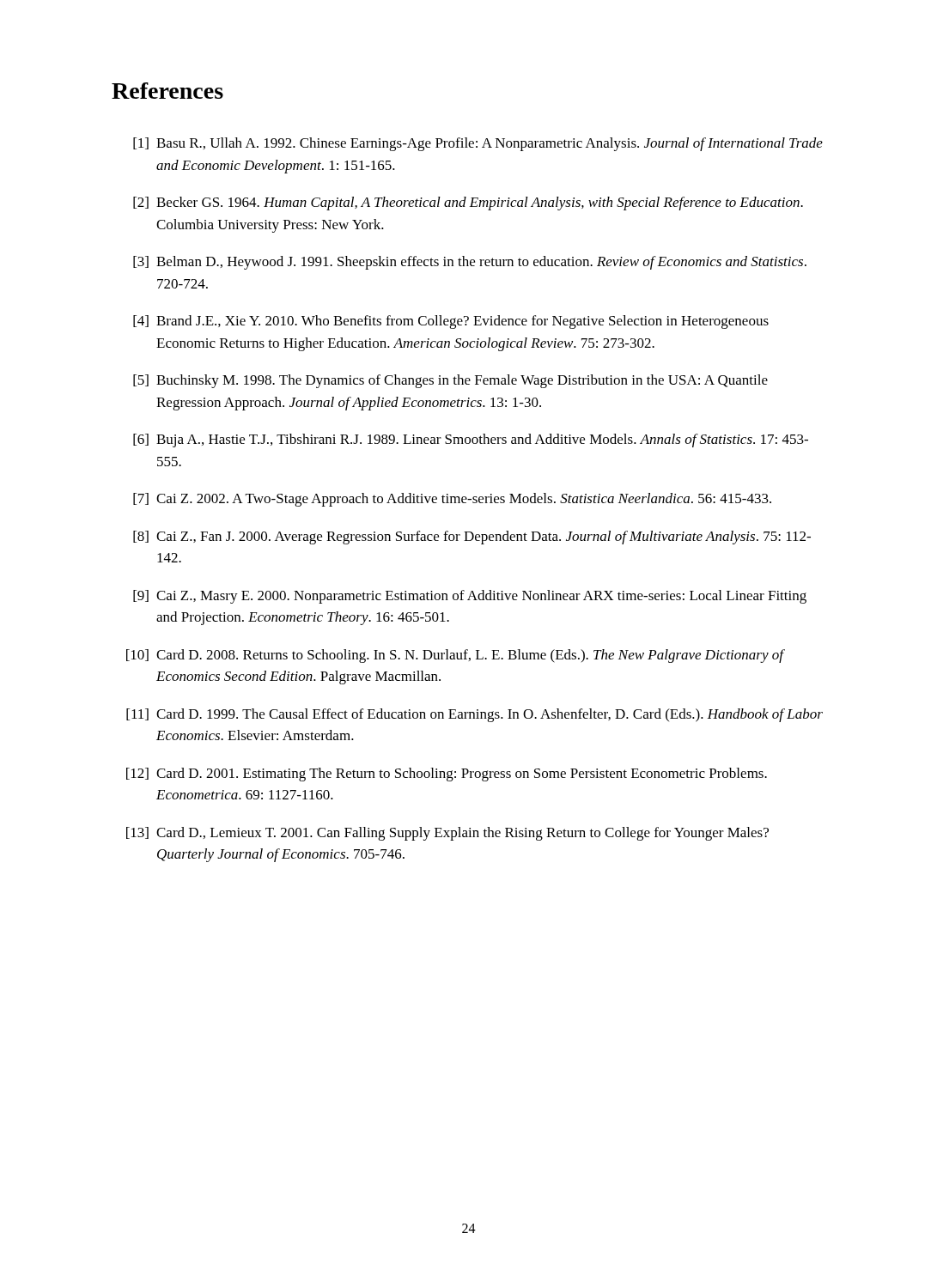Screen dimensions: 1288x937
Task: Select the list item with the text "[9] Cai Z.,"
Action: point(468,606)
